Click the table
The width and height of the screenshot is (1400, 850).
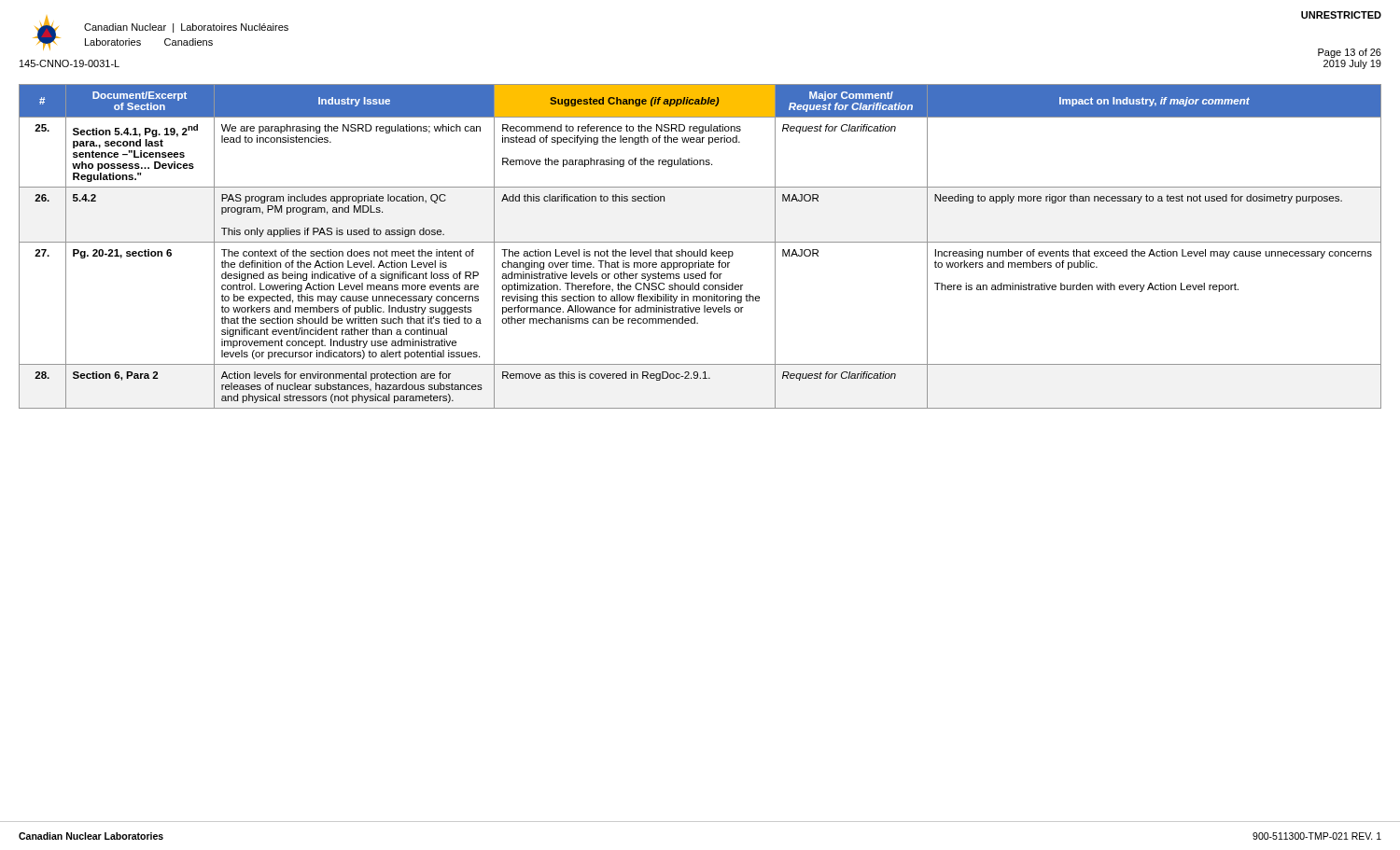[x=700, y=451]
